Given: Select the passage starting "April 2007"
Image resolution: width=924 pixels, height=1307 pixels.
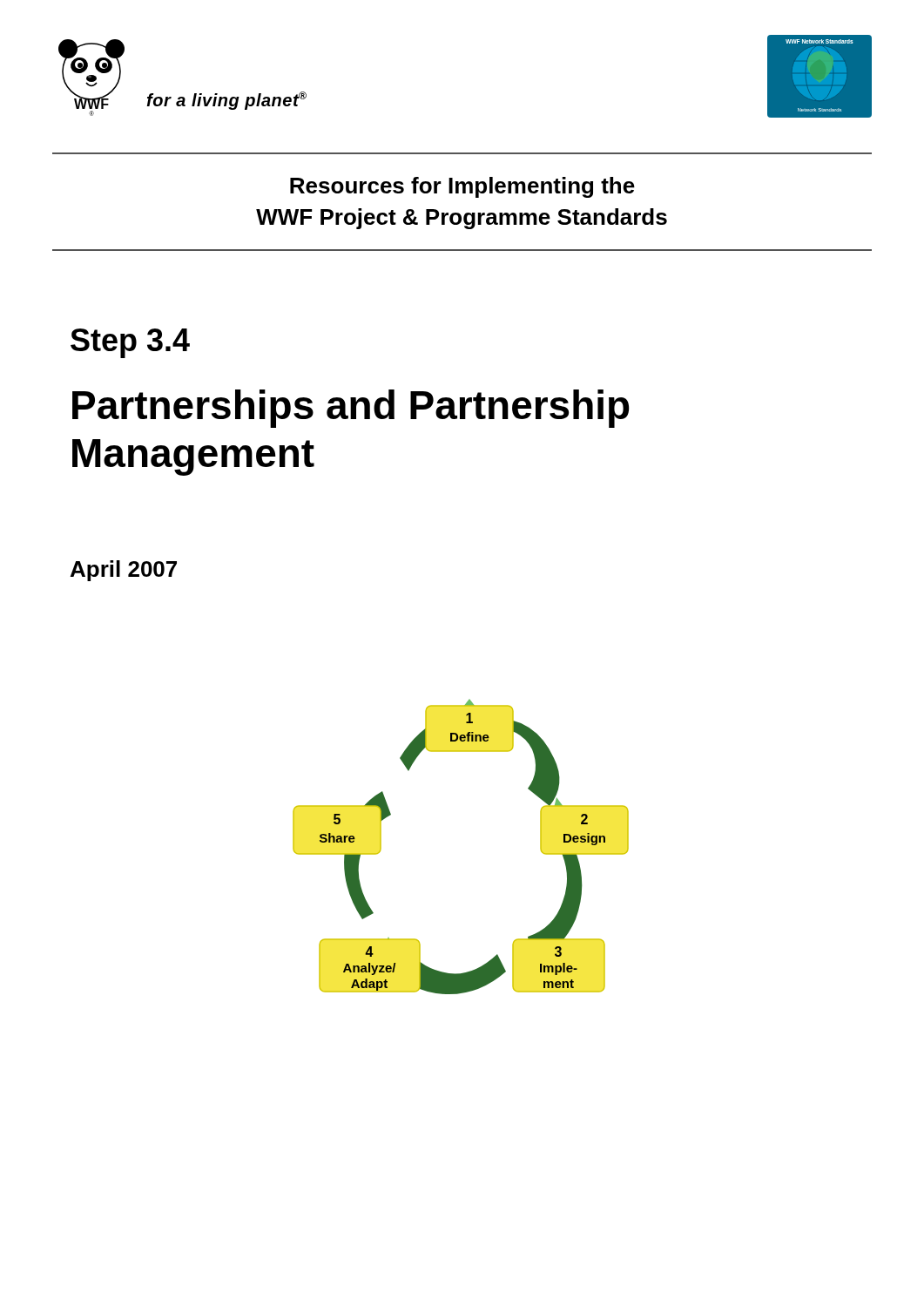Looking at the screenshot, I should pos(124,569).
